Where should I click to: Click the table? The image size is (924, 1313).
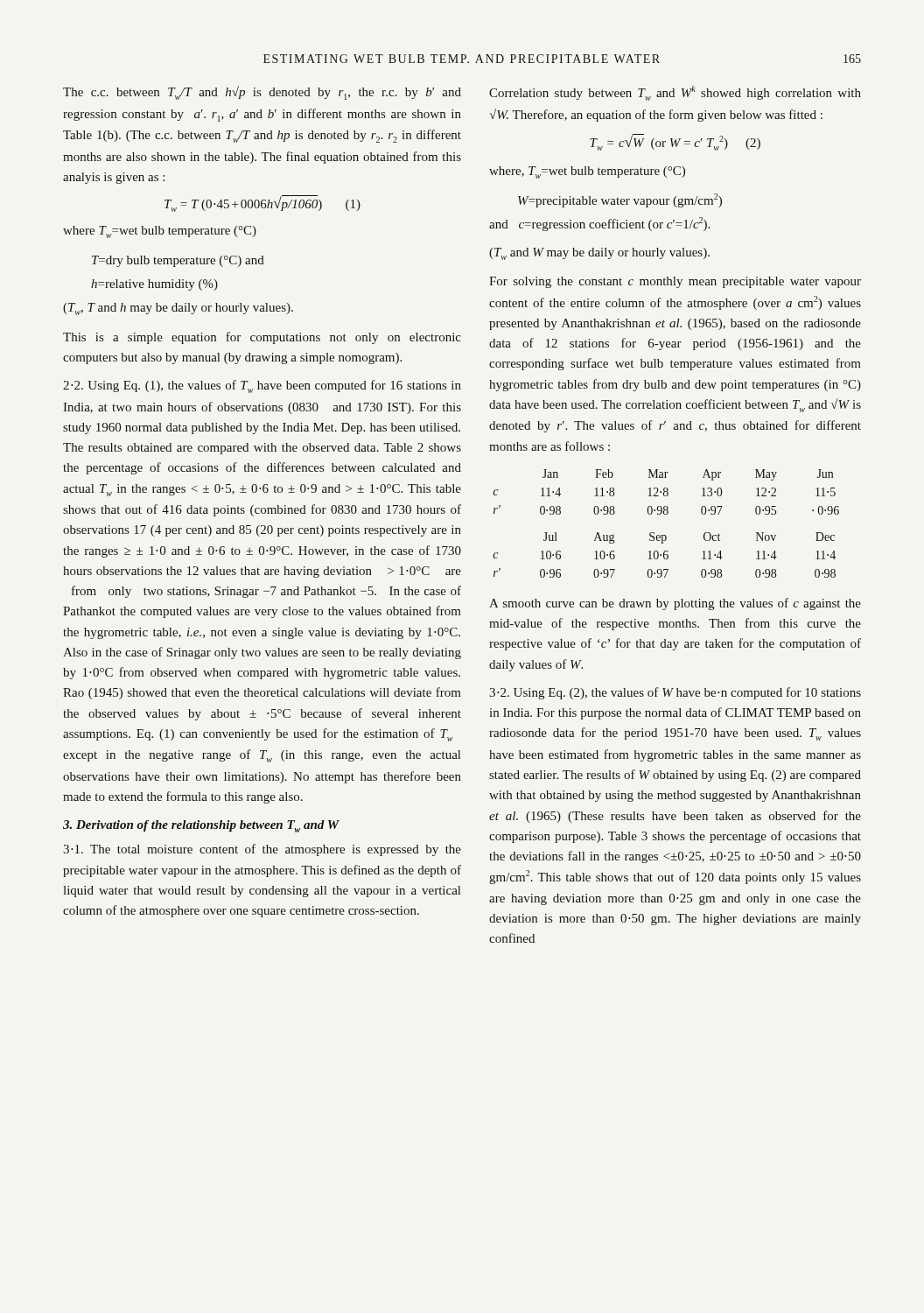point(675,524)
